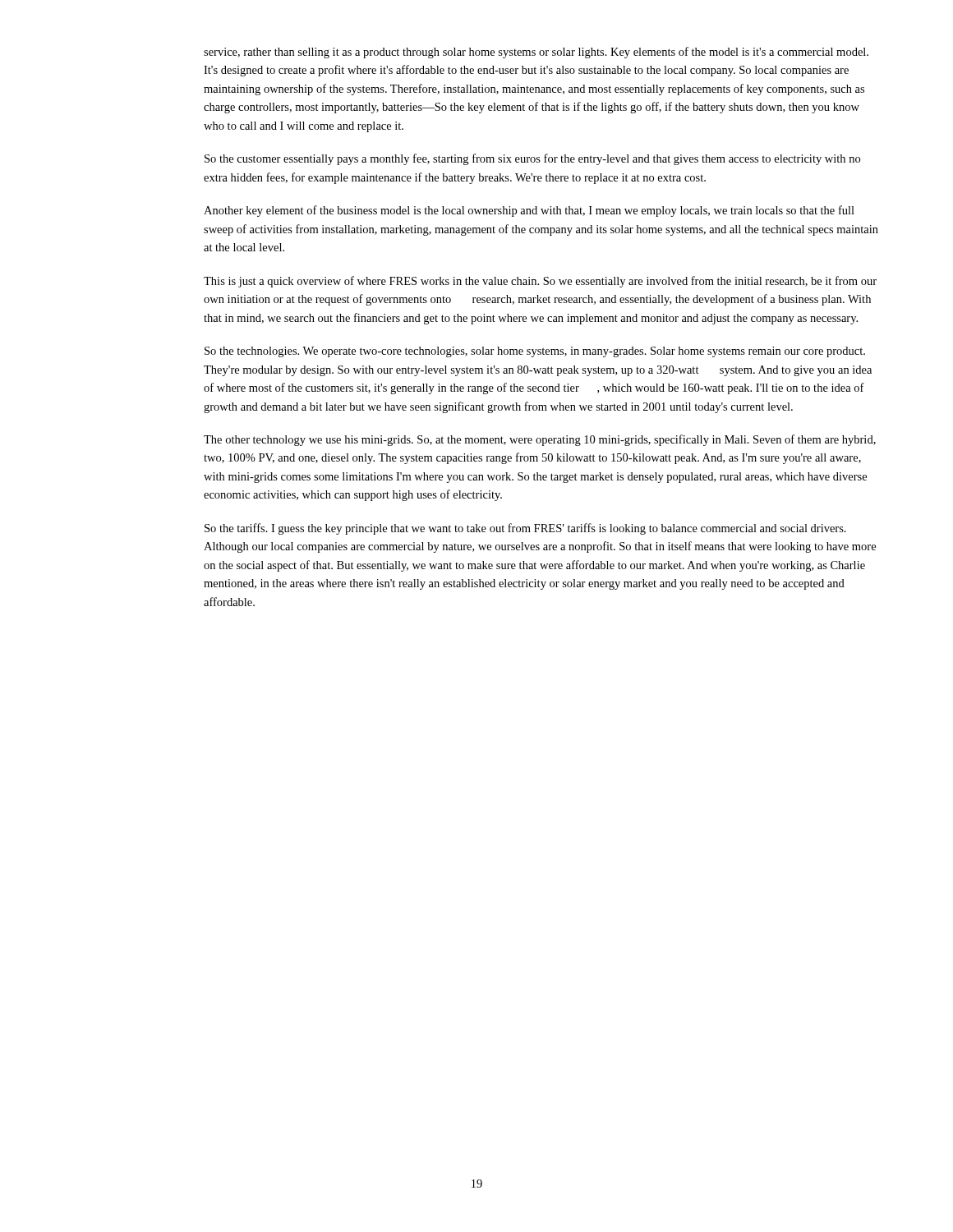Screen dimensions: 1232x953
Task: Point to the region starting "Another key element"
Action: click(541, 229)
